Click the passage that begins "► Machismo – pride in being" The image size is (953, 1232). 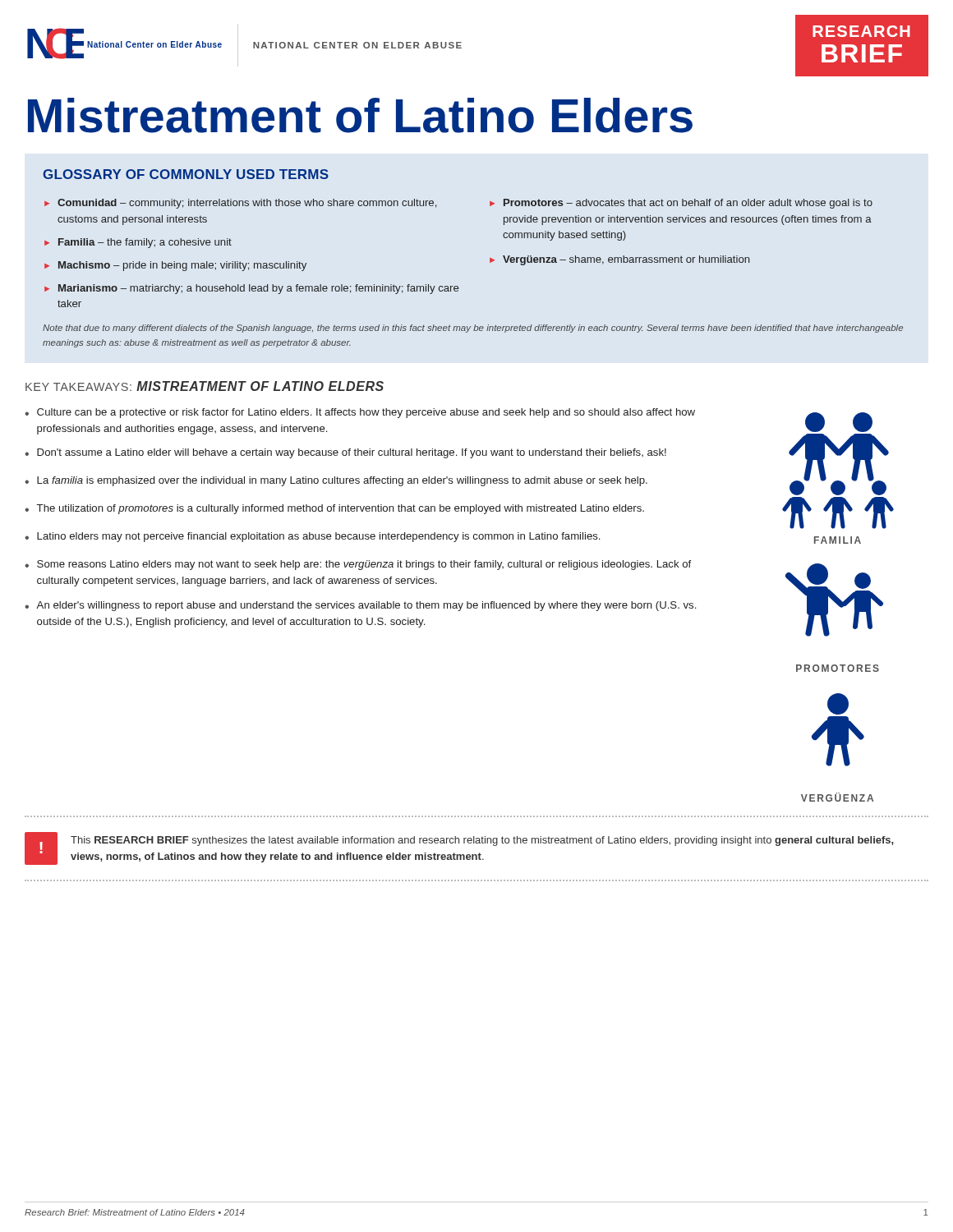[175, 265]
